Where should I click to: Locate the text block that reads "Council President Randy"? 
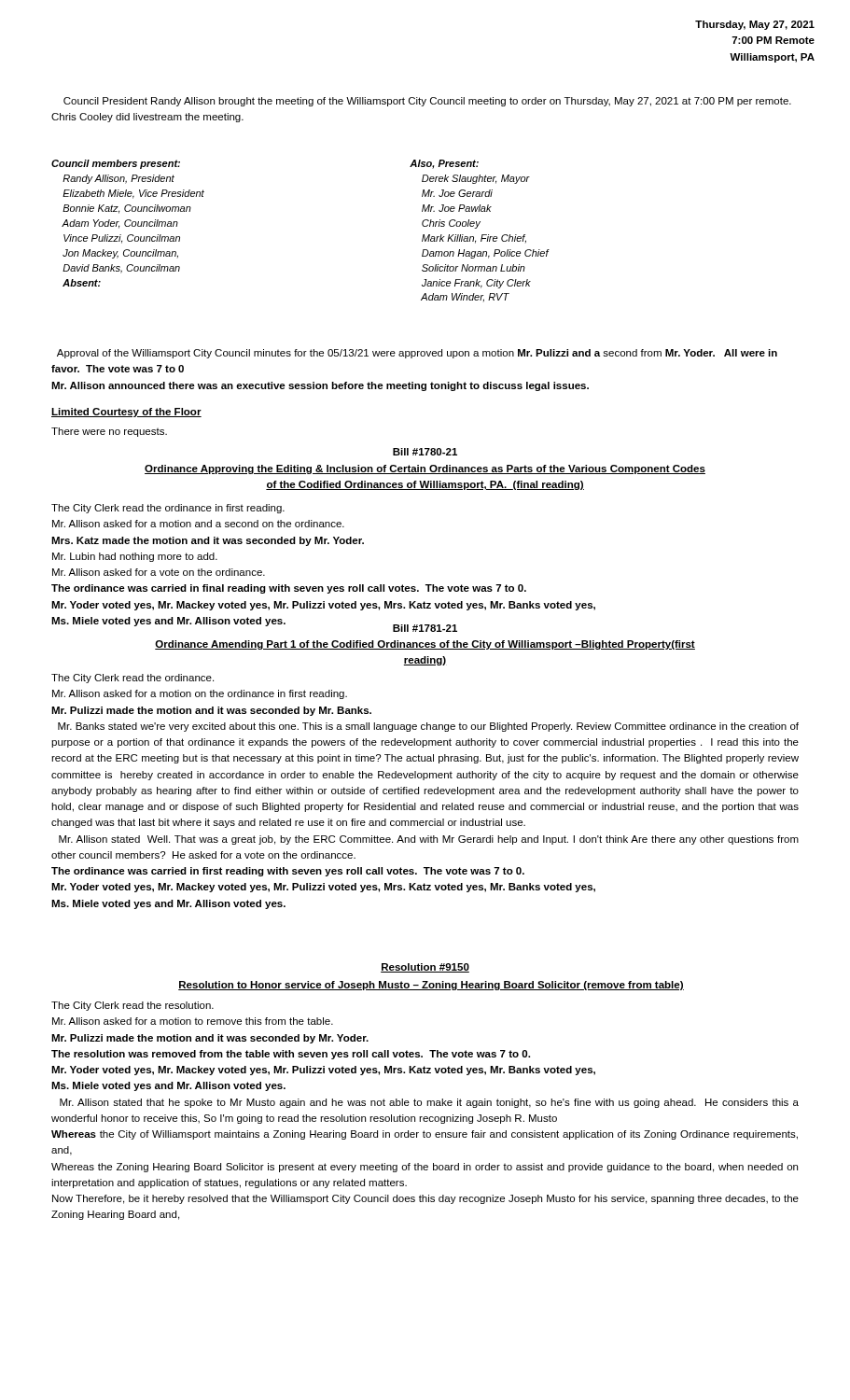[x=423, y=109]
